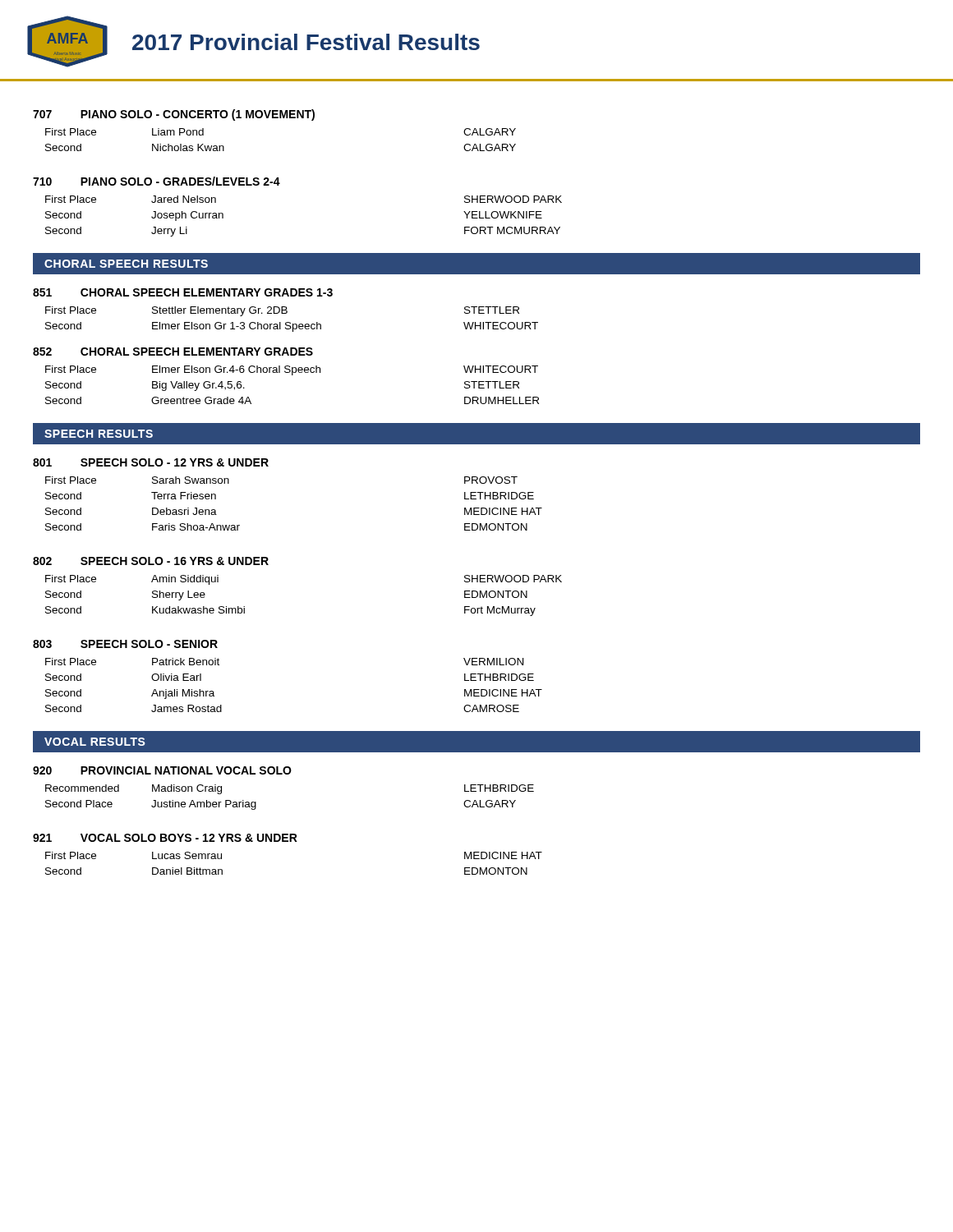Navigate to the text block starting "First Place Elmer"
The image size is (953, 1232).
(x=286, y=369)
